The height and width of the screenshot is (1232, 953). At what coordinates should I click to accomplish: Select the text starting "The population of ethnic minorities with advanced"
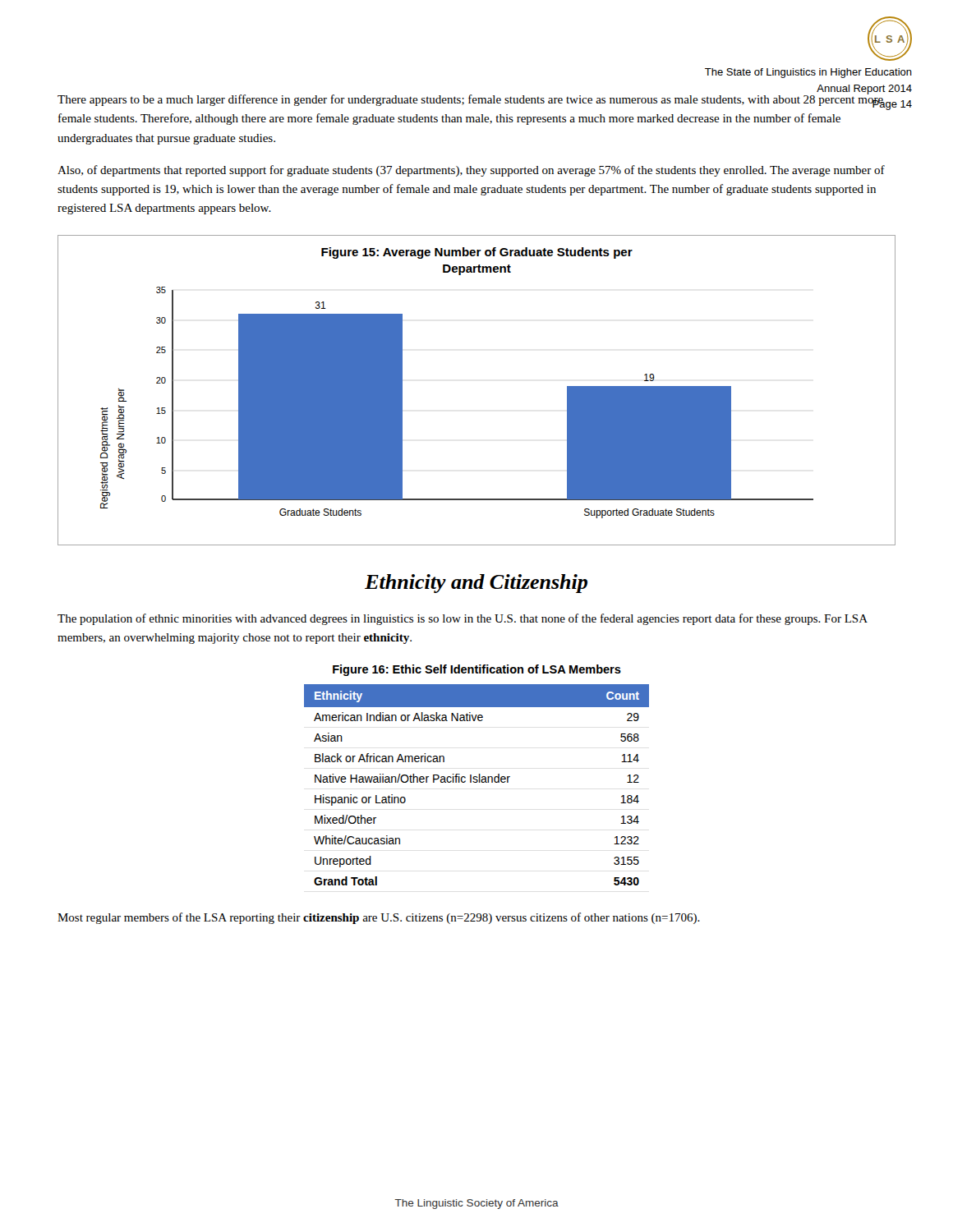coord(476,629)
